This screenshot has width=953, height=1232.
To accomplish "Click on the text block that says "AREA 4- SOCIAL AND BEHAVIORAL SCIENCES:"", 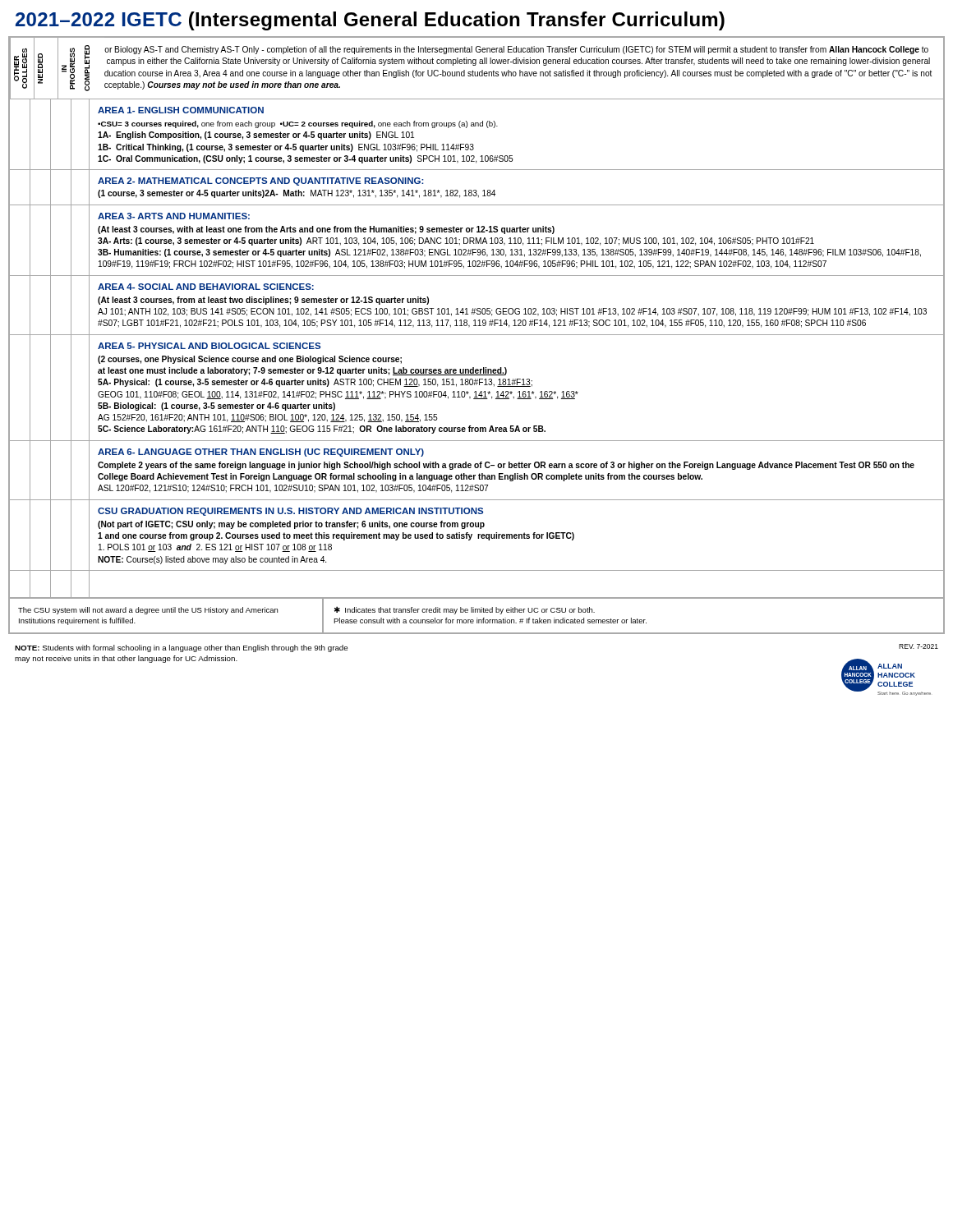I will [512, 304].
